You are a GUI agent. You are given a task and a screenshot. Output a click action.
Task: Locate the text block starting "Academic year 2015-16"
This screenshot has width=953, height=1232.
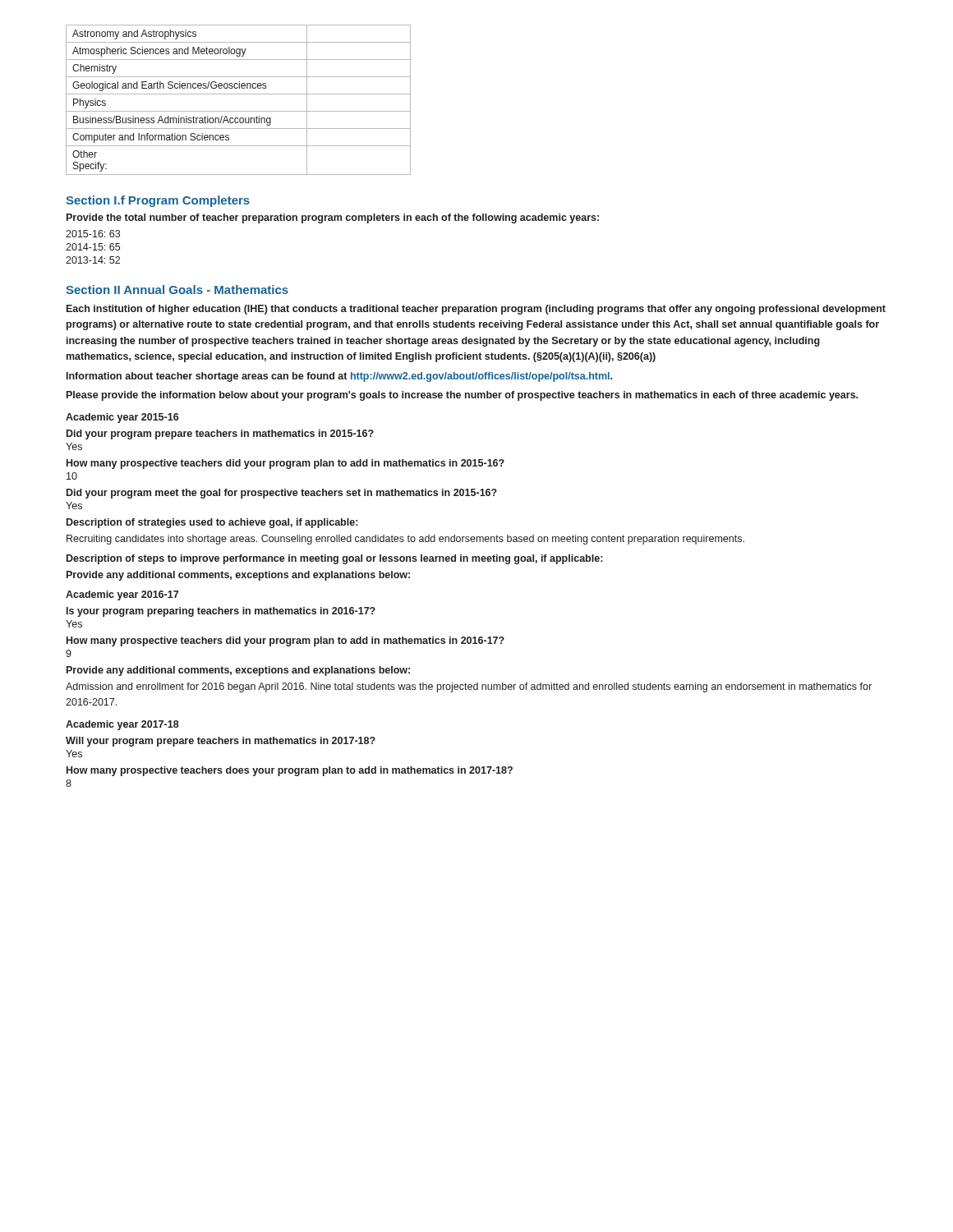coord(122,417)
